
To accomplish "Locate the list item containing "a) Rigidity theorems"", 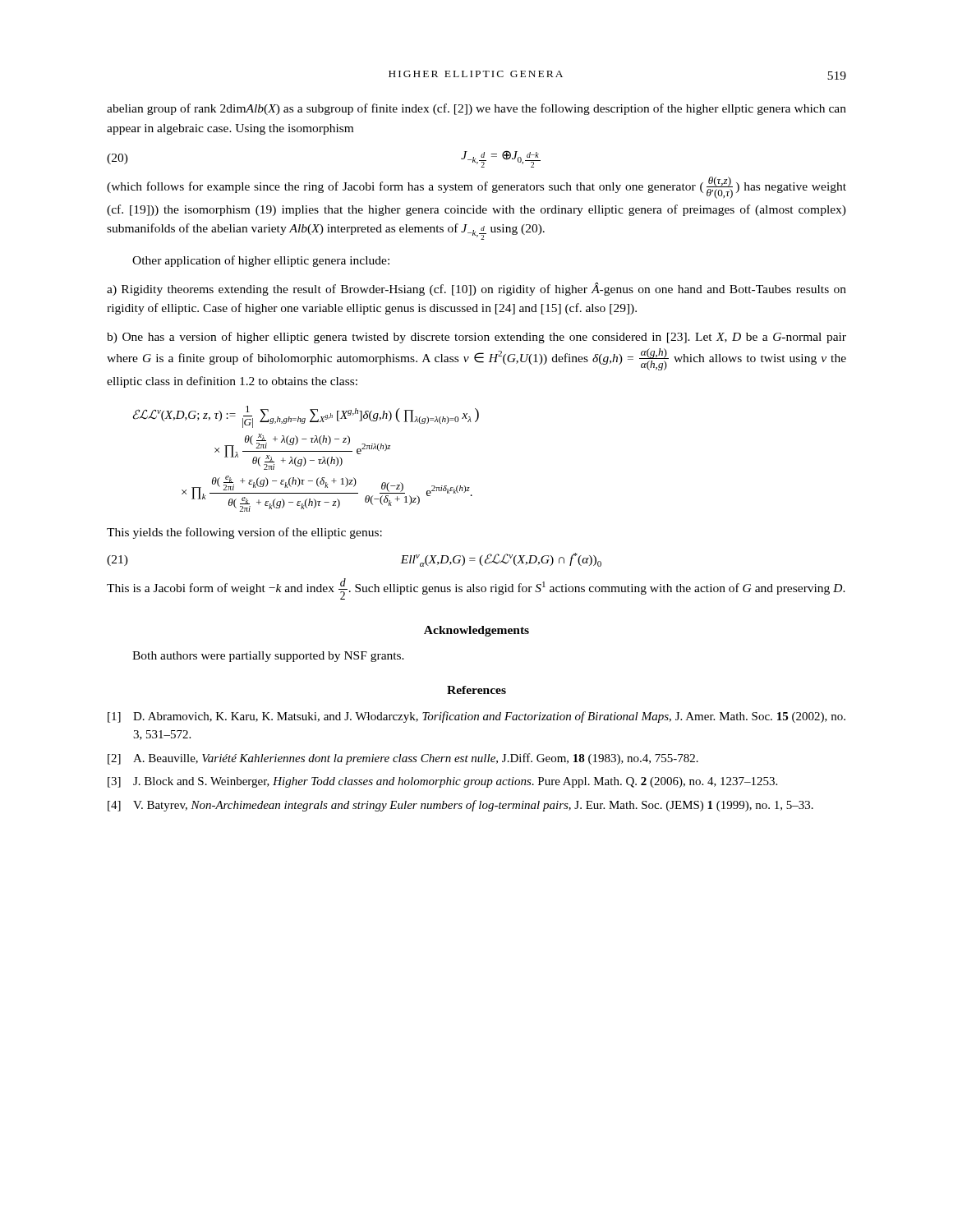I will [x=476, y=298].
